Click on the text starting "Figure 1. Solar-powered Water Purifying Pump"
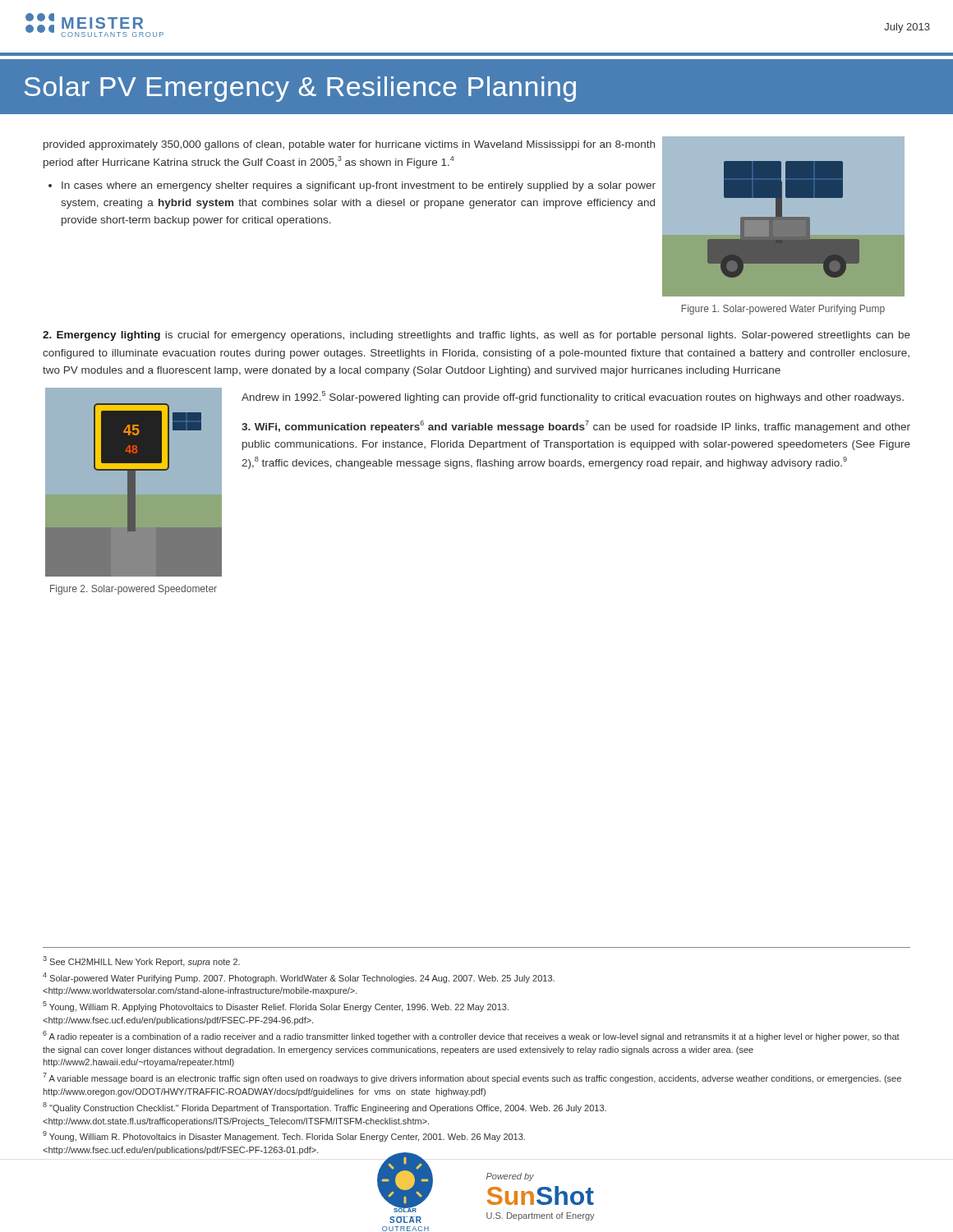Screen dimensions: 1232x953 pos(783,309)
